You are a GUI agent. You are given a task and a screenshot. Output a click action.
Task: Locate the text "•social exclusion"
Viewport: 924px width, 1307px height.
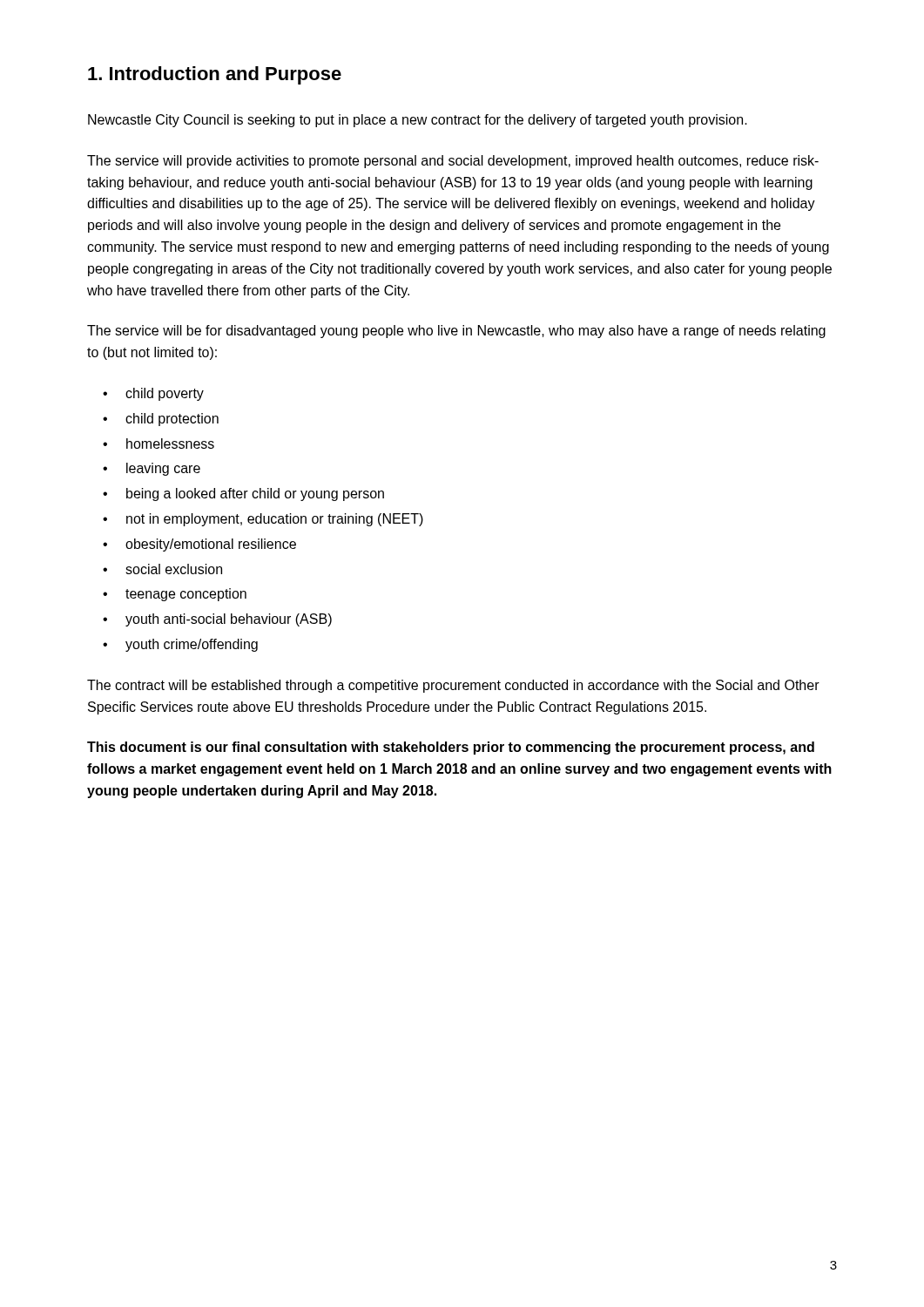[163, 570]
